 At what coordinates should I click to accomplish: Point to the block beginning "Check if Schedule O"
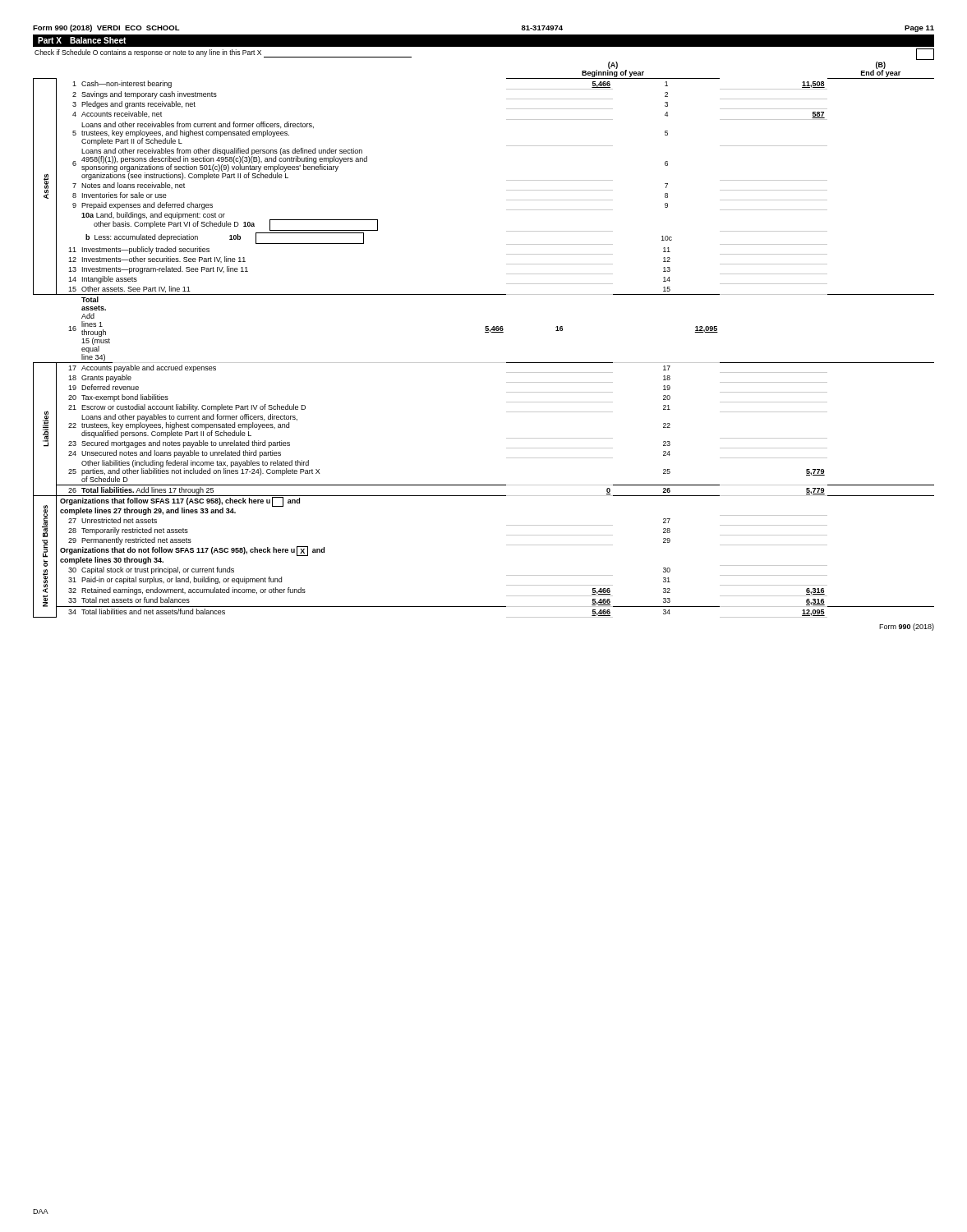(484, 53)
